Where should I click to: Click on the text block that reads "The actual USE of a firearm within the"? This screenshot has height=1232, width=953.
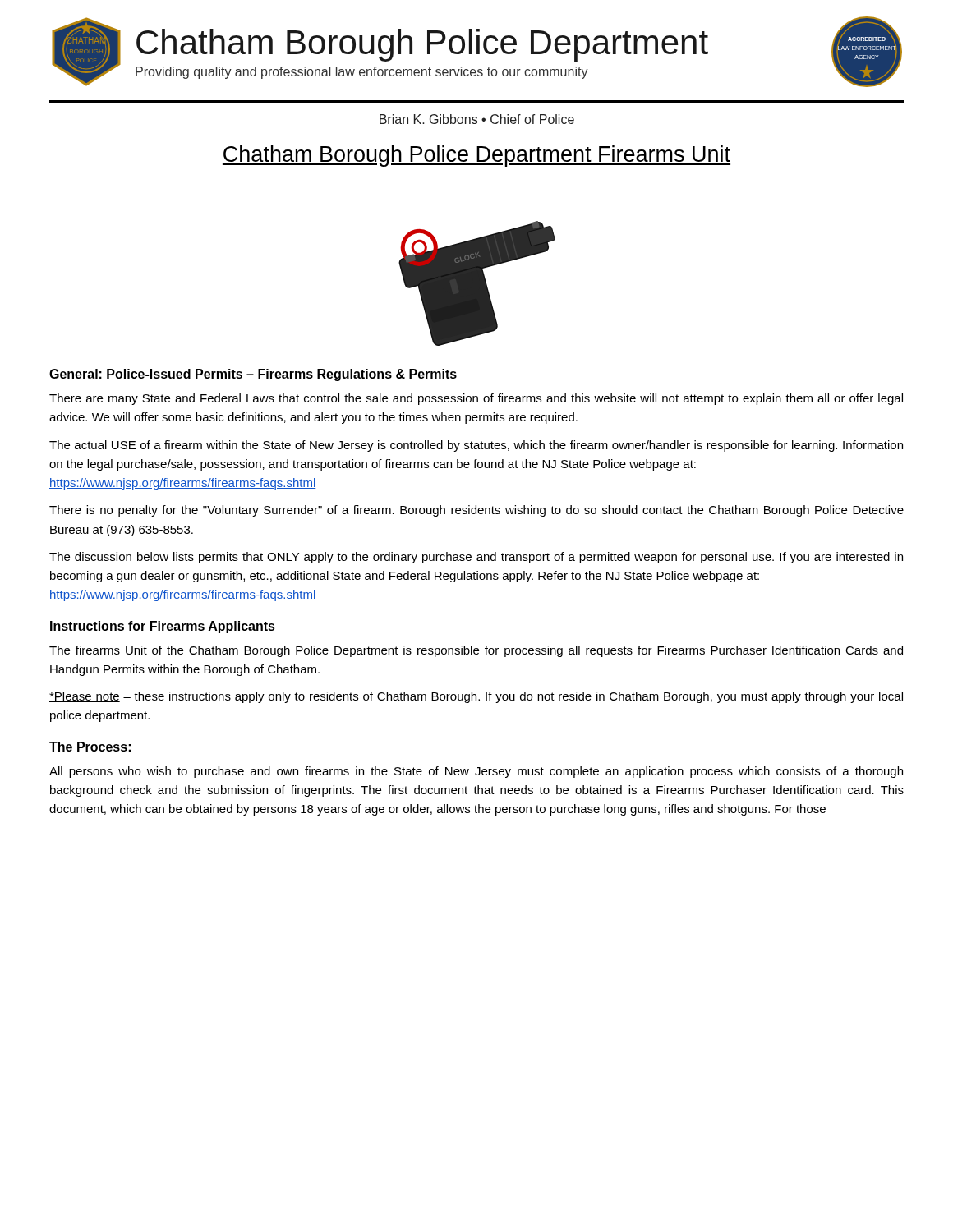coord(476,463)
